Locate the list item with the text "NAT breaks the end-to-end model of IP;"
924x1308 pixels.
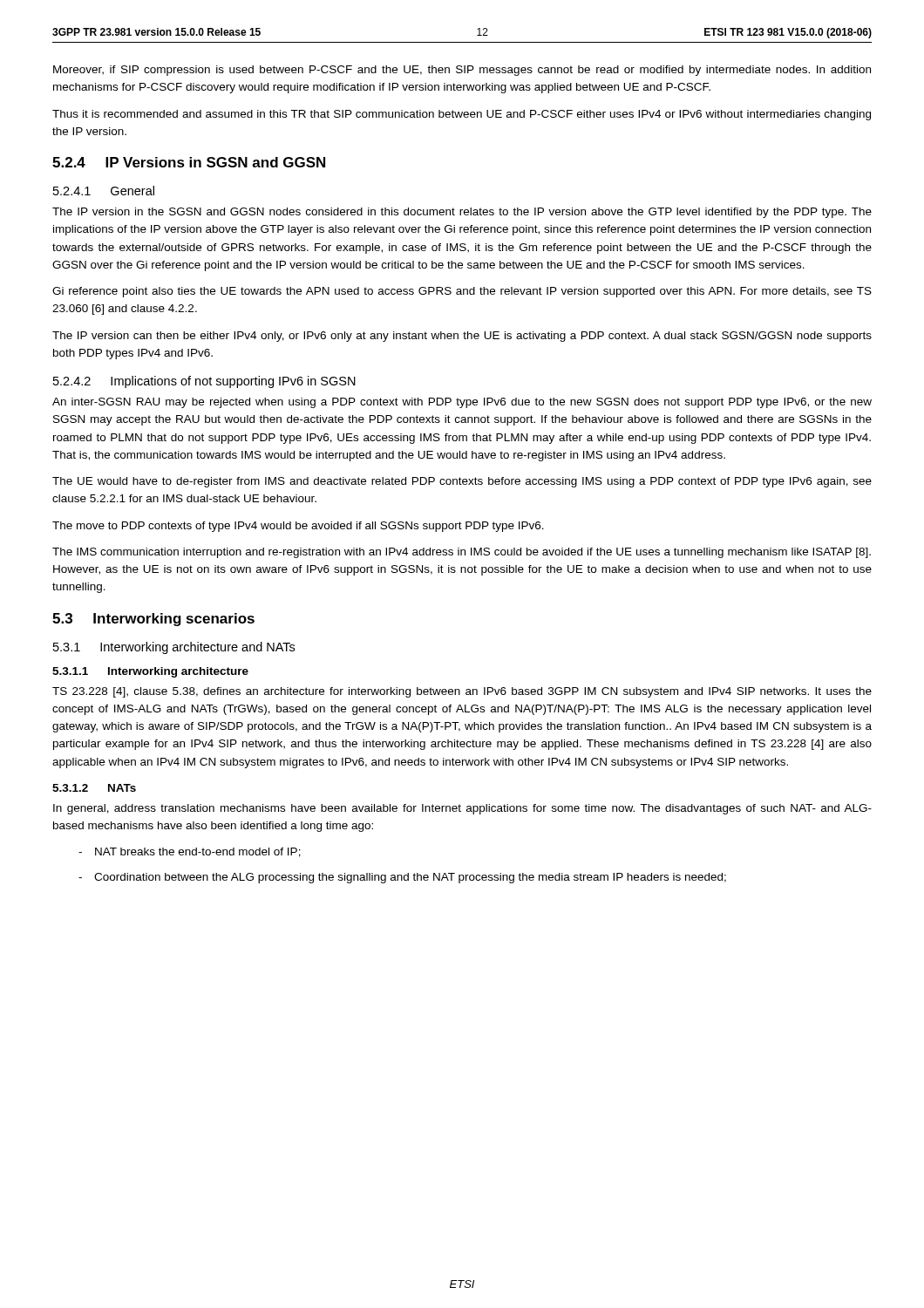point(198,852)
